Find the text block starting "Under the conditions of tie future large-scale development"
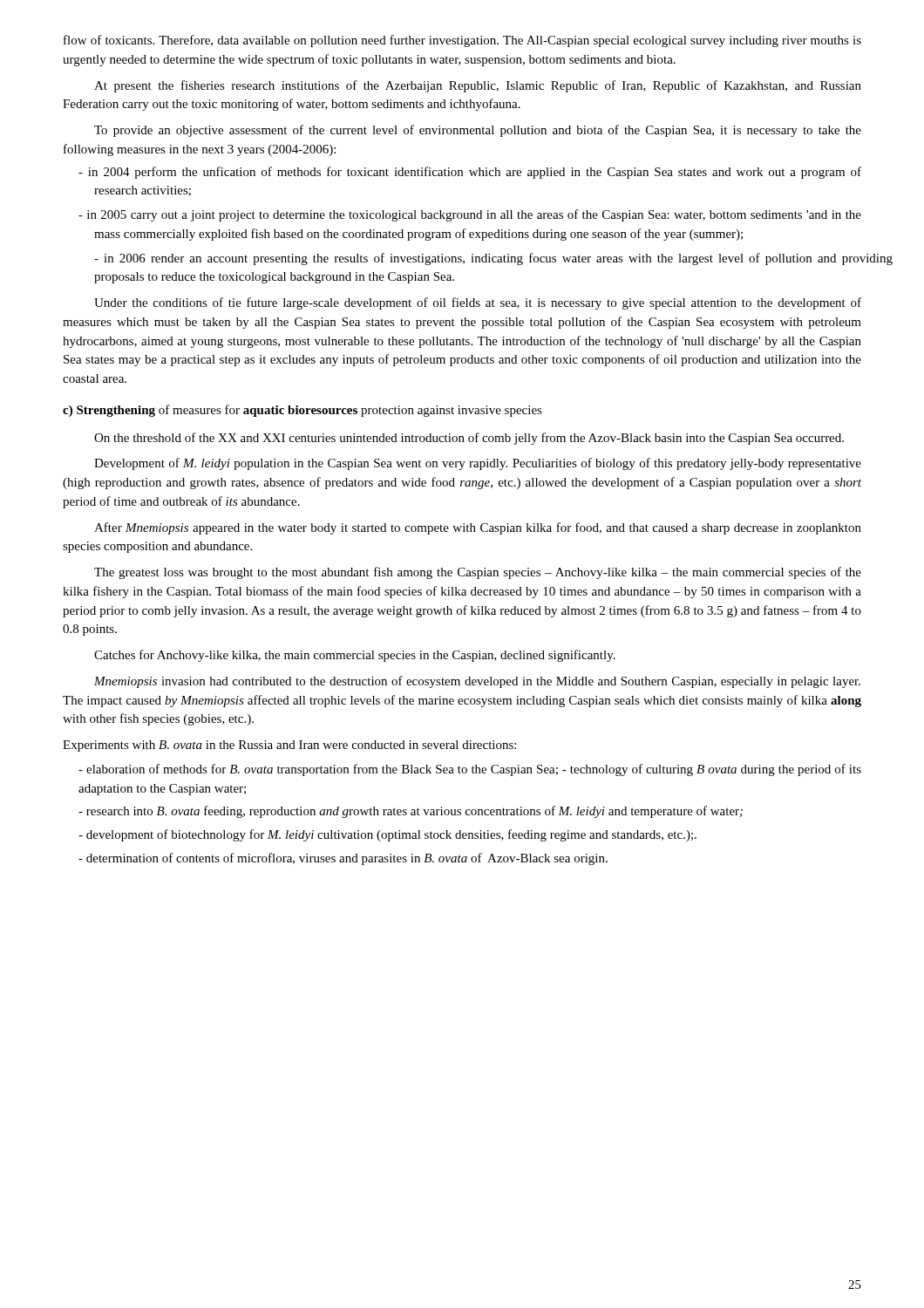The height and width of the screenshot is (1308, 924). click(x=462, y=341)
